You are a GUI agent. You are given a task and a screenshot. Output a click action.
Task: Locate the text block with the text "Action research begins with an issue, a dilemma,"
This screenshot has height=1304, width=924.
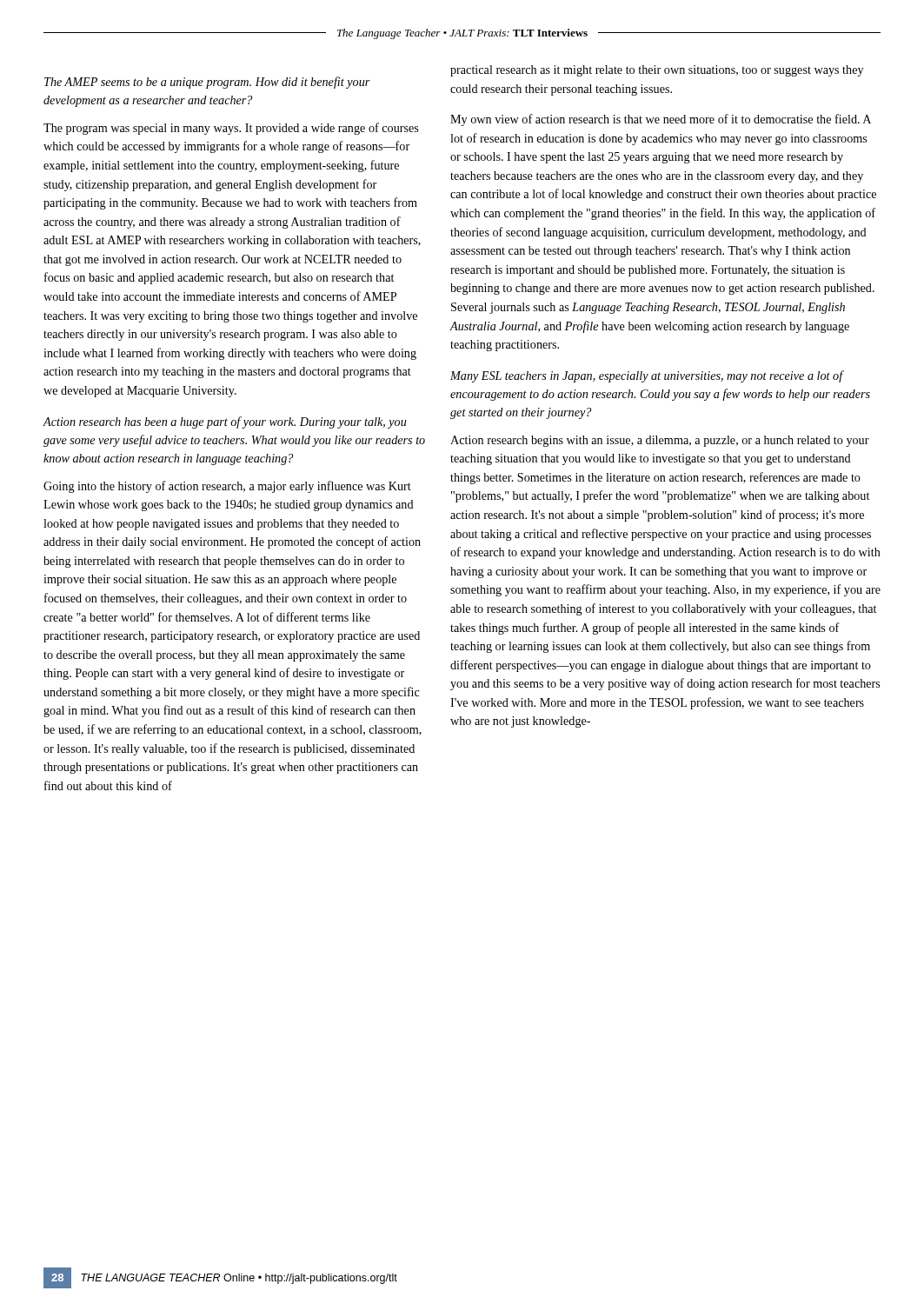click(665, 581)
